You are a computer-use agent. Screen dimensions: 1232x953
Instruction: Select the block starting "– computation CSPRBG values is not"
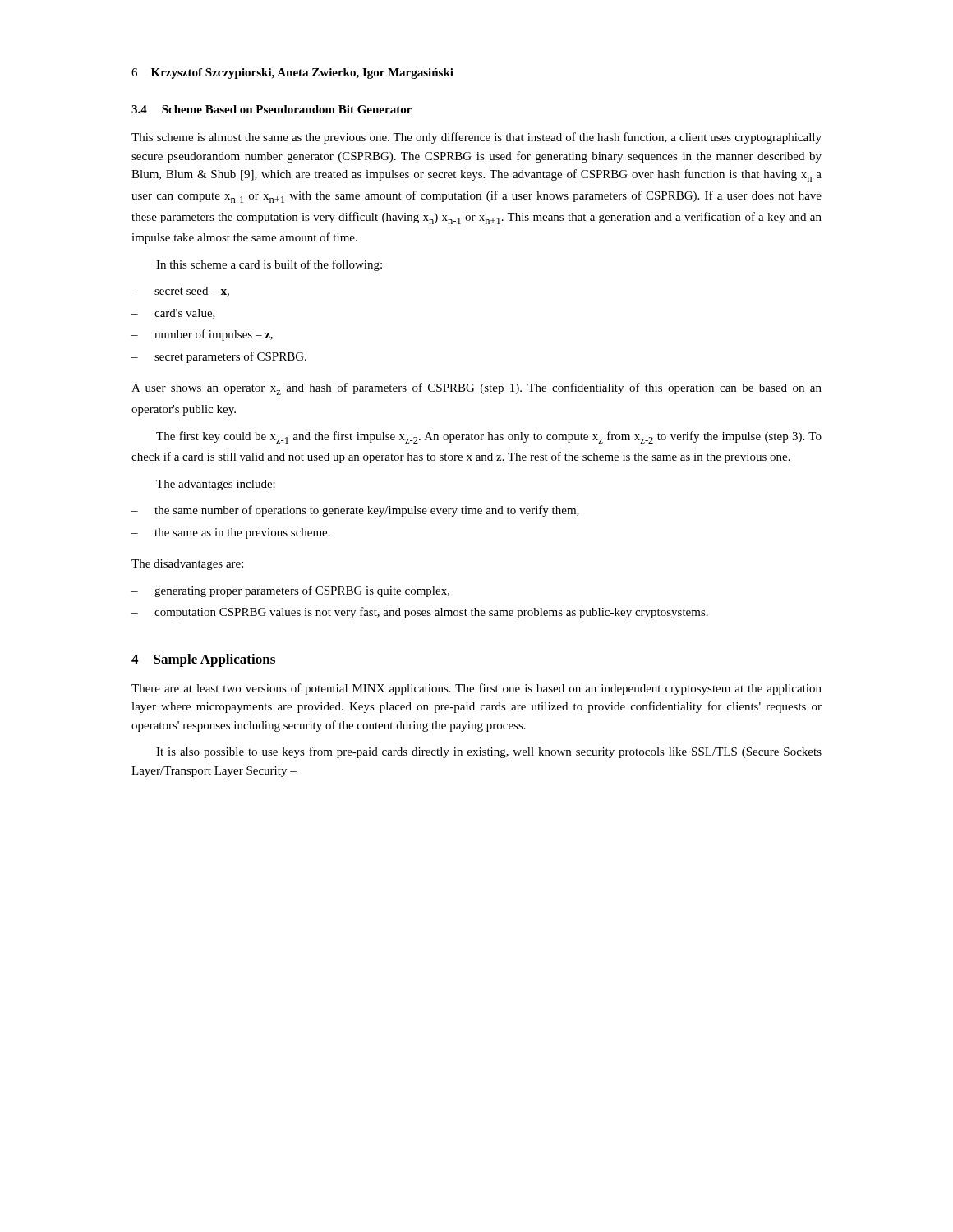click(x=476, y=612)
